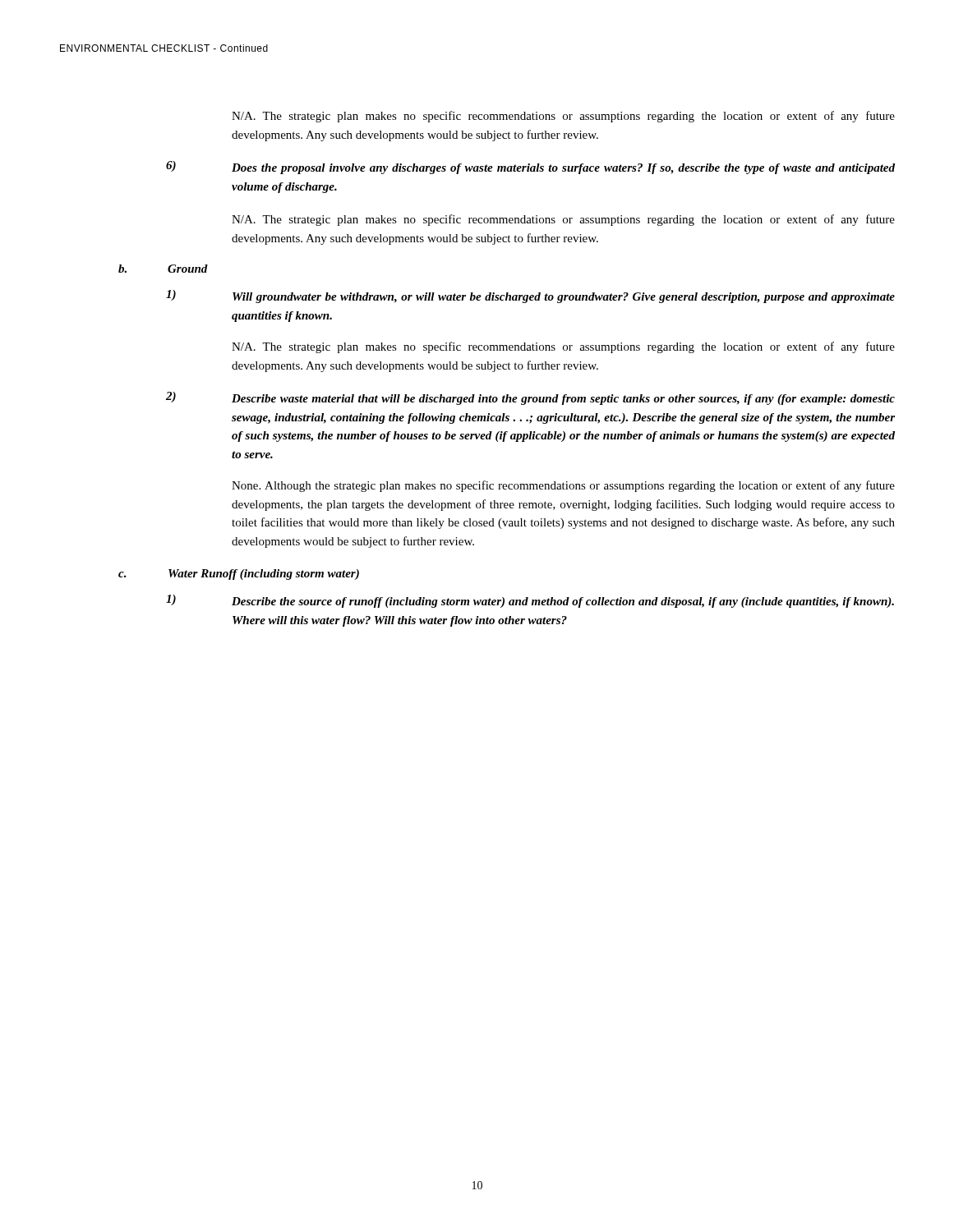This screenshot has width=954, height=1232.
Task: Click the passage that begins "2) Describe waste"
Action: pyautogui.click(x=530, y=426)
